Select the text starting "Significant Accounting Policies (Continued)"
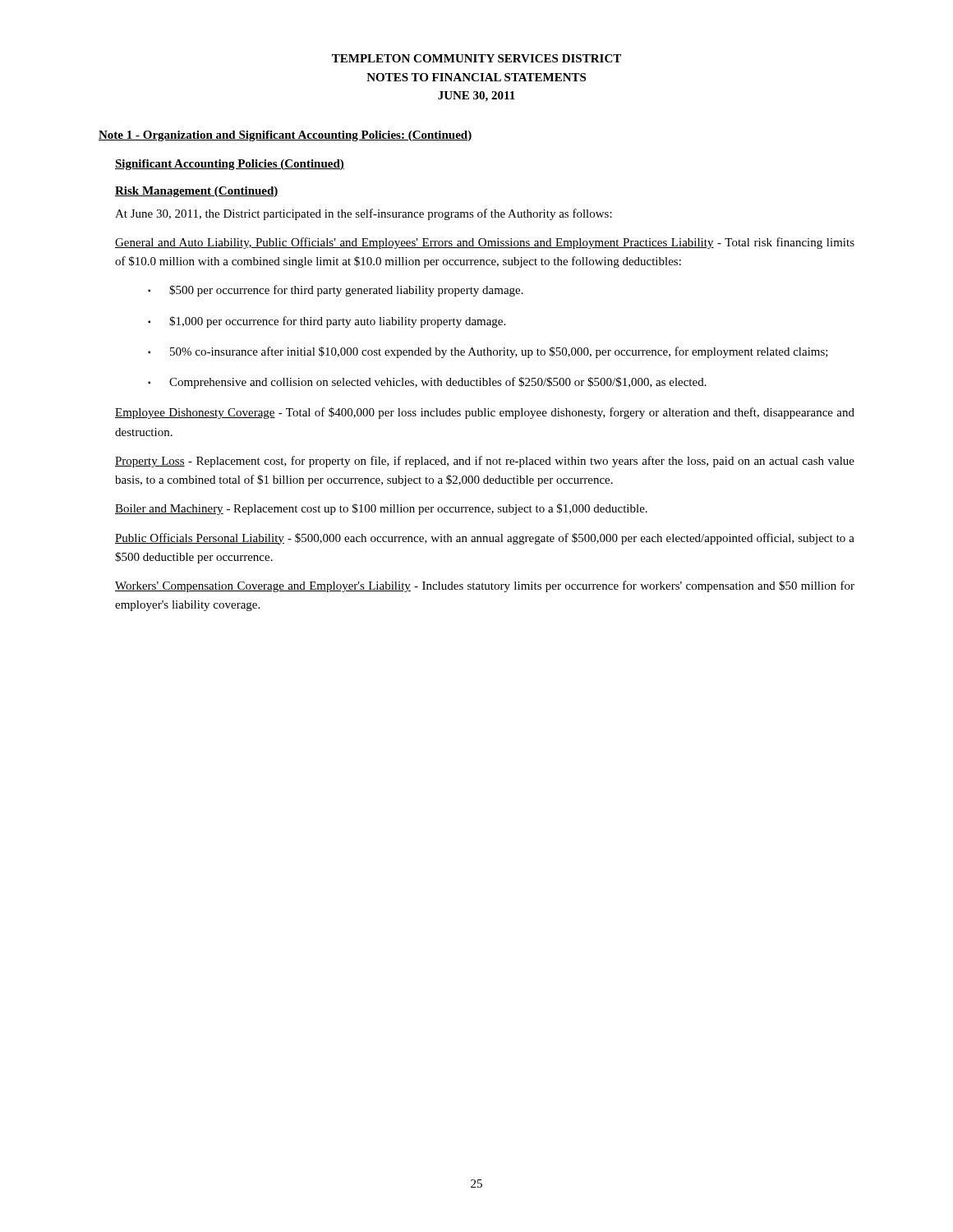 (230, 163)
